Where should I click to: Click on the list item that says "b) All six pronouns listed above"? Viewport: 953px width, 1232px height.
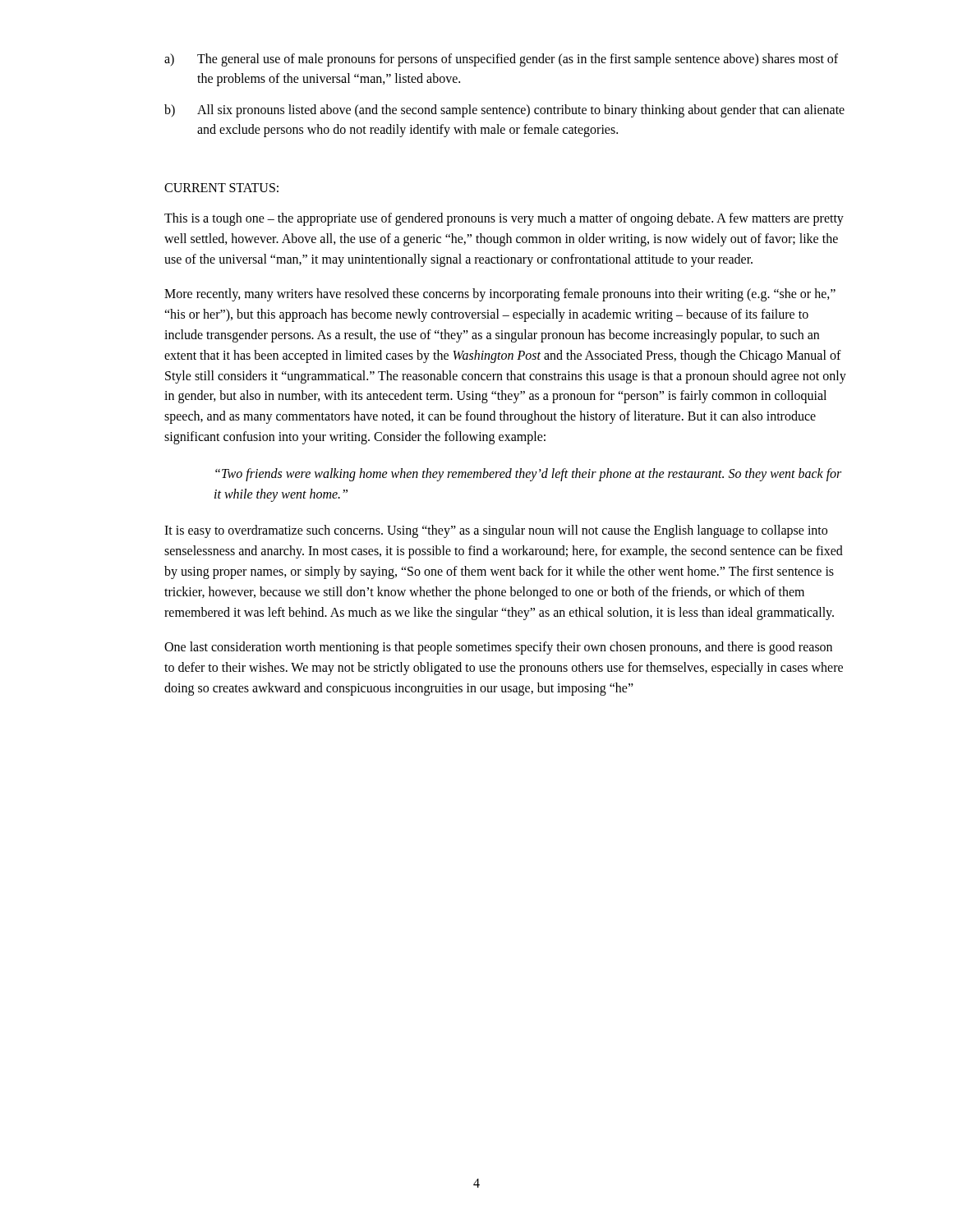(x=505, y=120)
